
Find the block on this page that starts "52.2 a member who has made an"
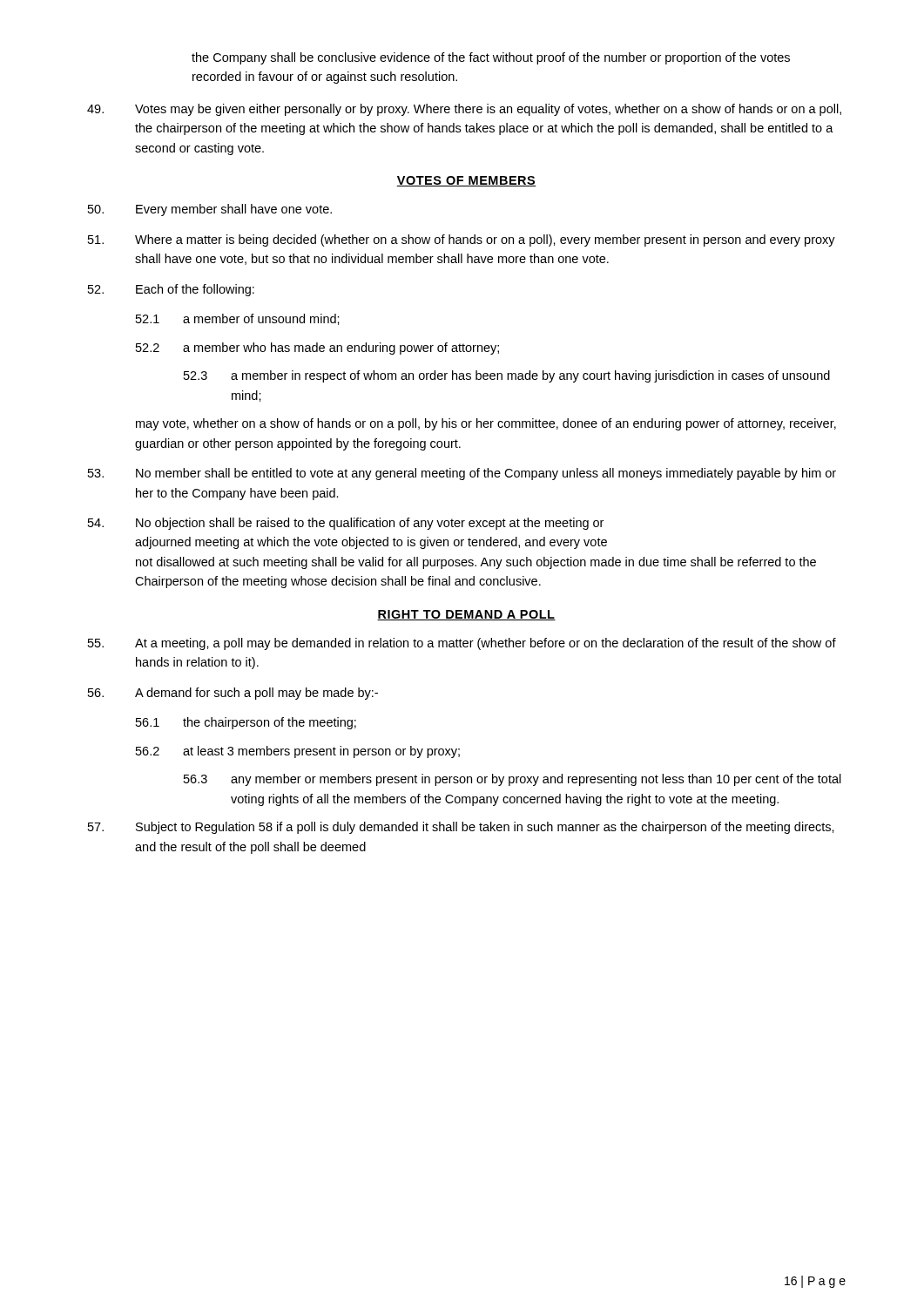click(x=490, y=348)
